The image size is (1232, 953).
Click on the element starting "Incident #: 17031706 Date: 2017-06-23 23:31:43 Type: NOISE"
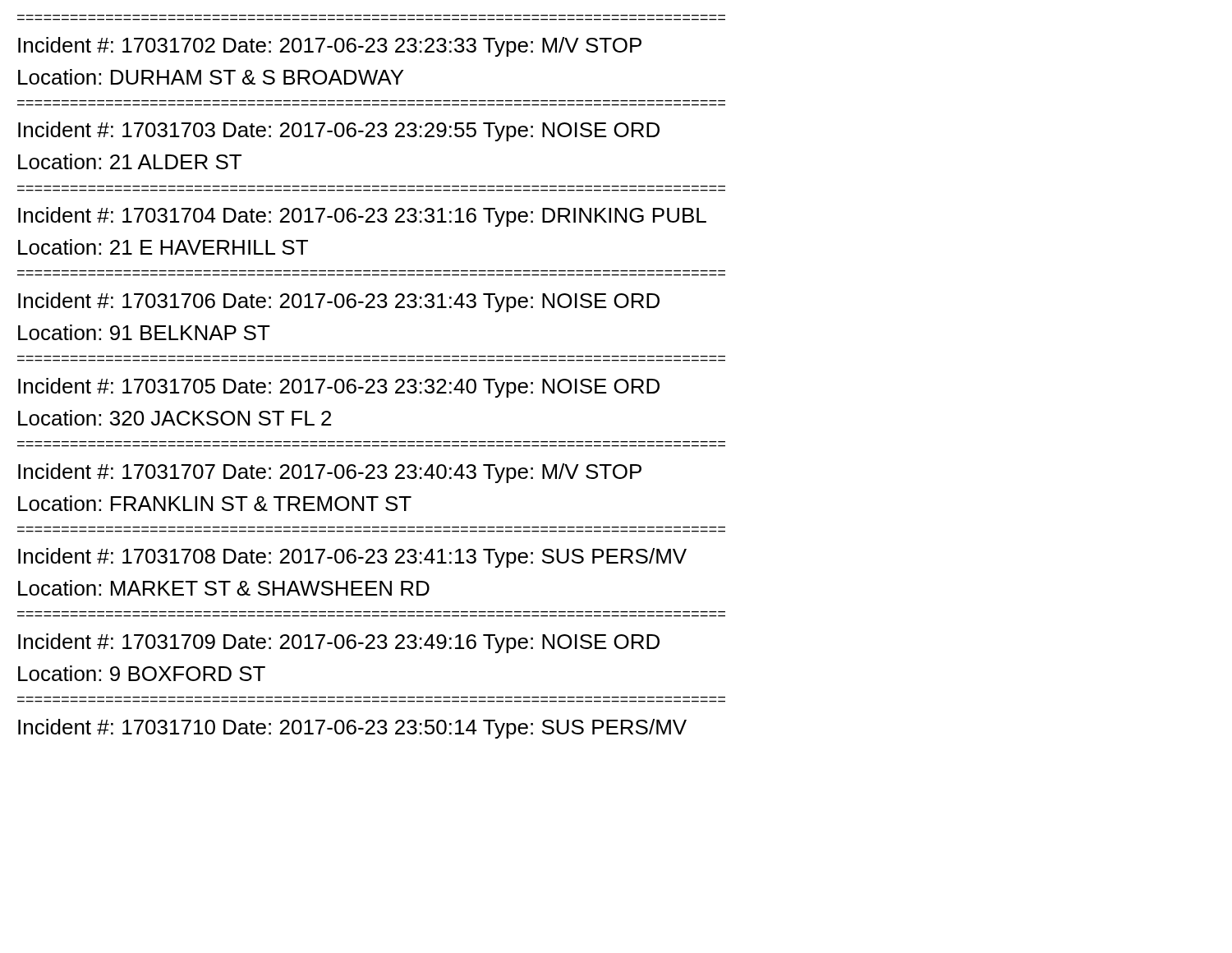(x=616, y=317)
